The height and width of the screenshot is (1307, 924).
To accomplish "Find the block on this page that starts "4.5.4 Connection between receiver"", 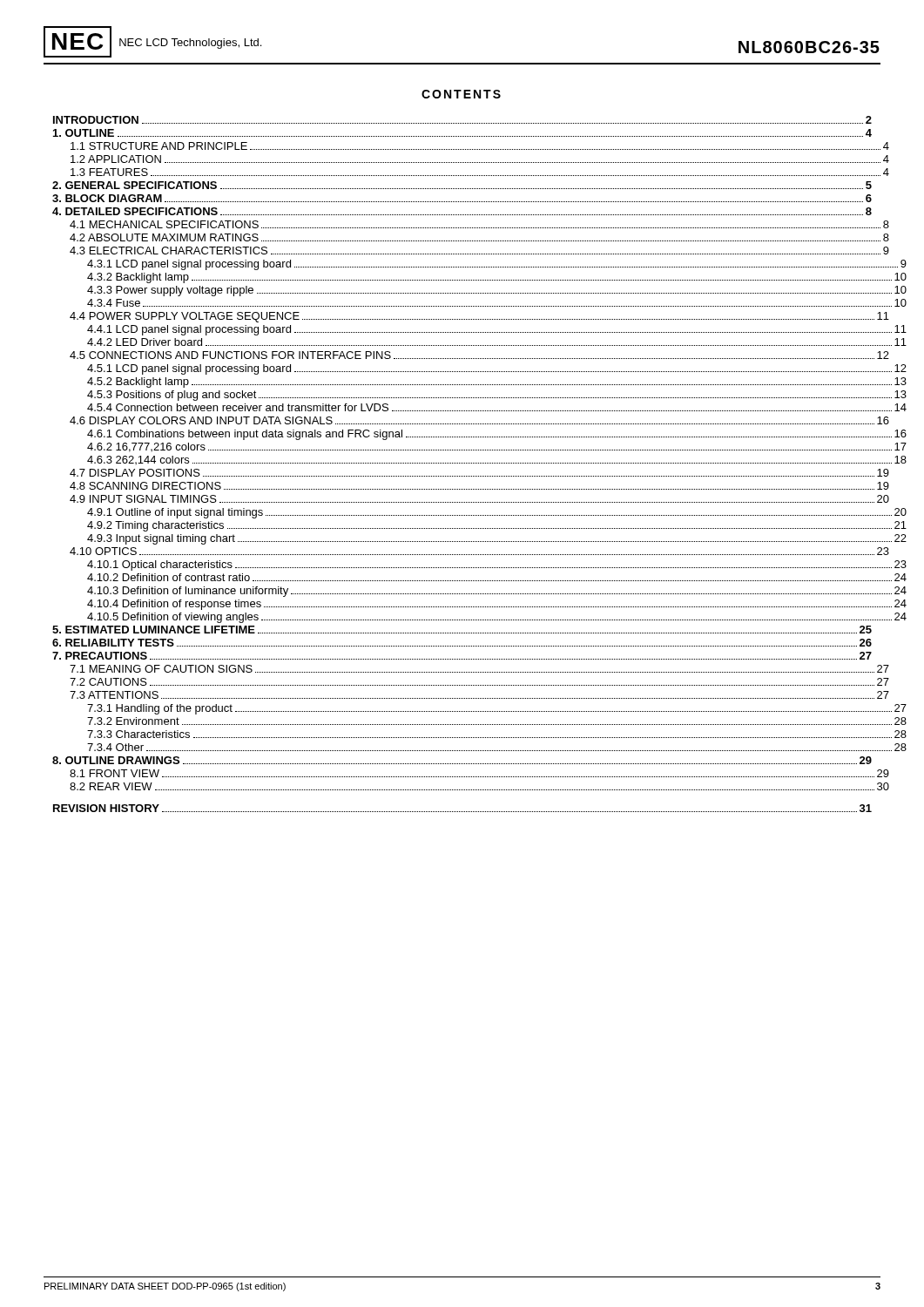I will click(x=497, y=407).
